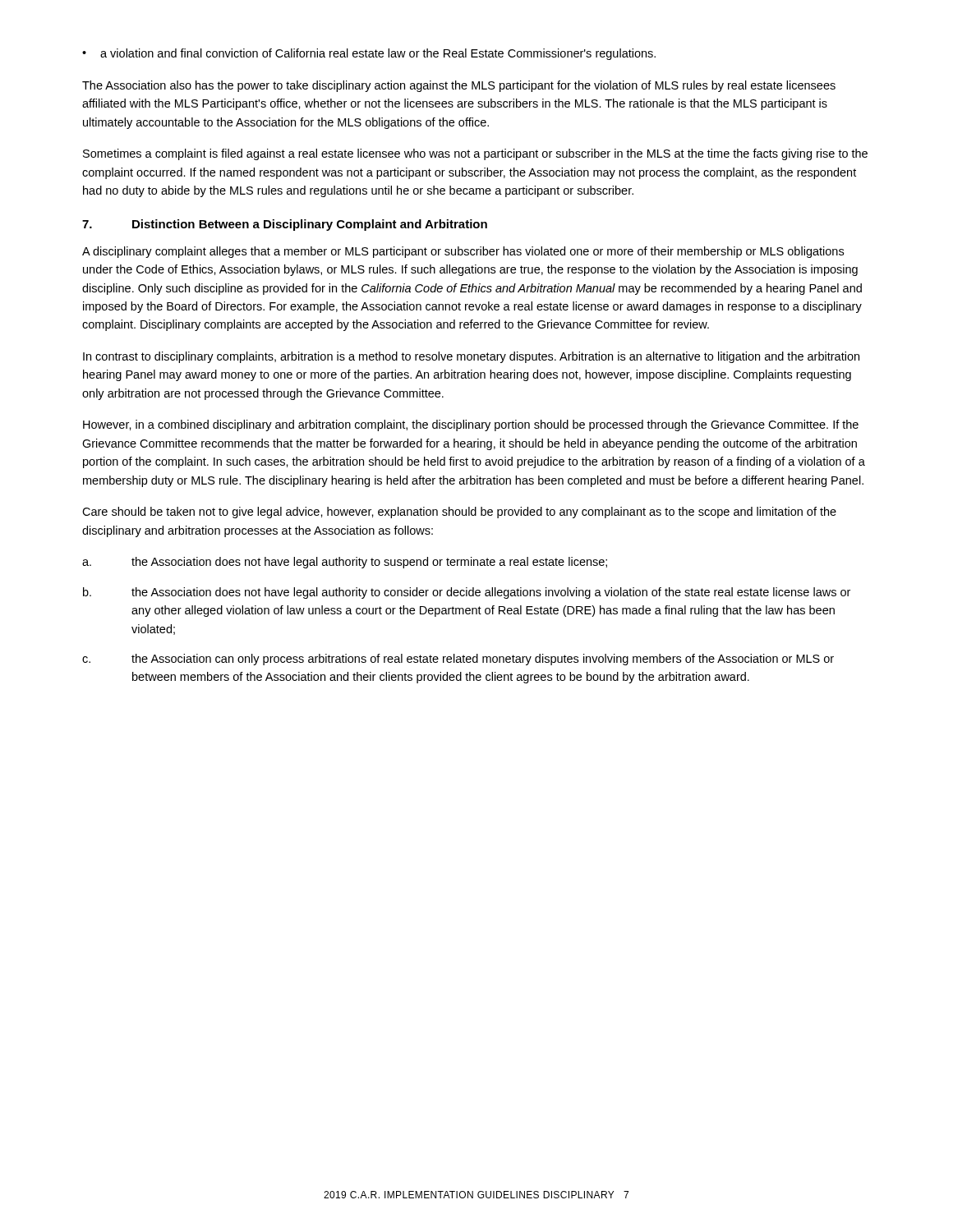Navigate to the passage starting "• a violation and final conviction of California"

(476, 54)
